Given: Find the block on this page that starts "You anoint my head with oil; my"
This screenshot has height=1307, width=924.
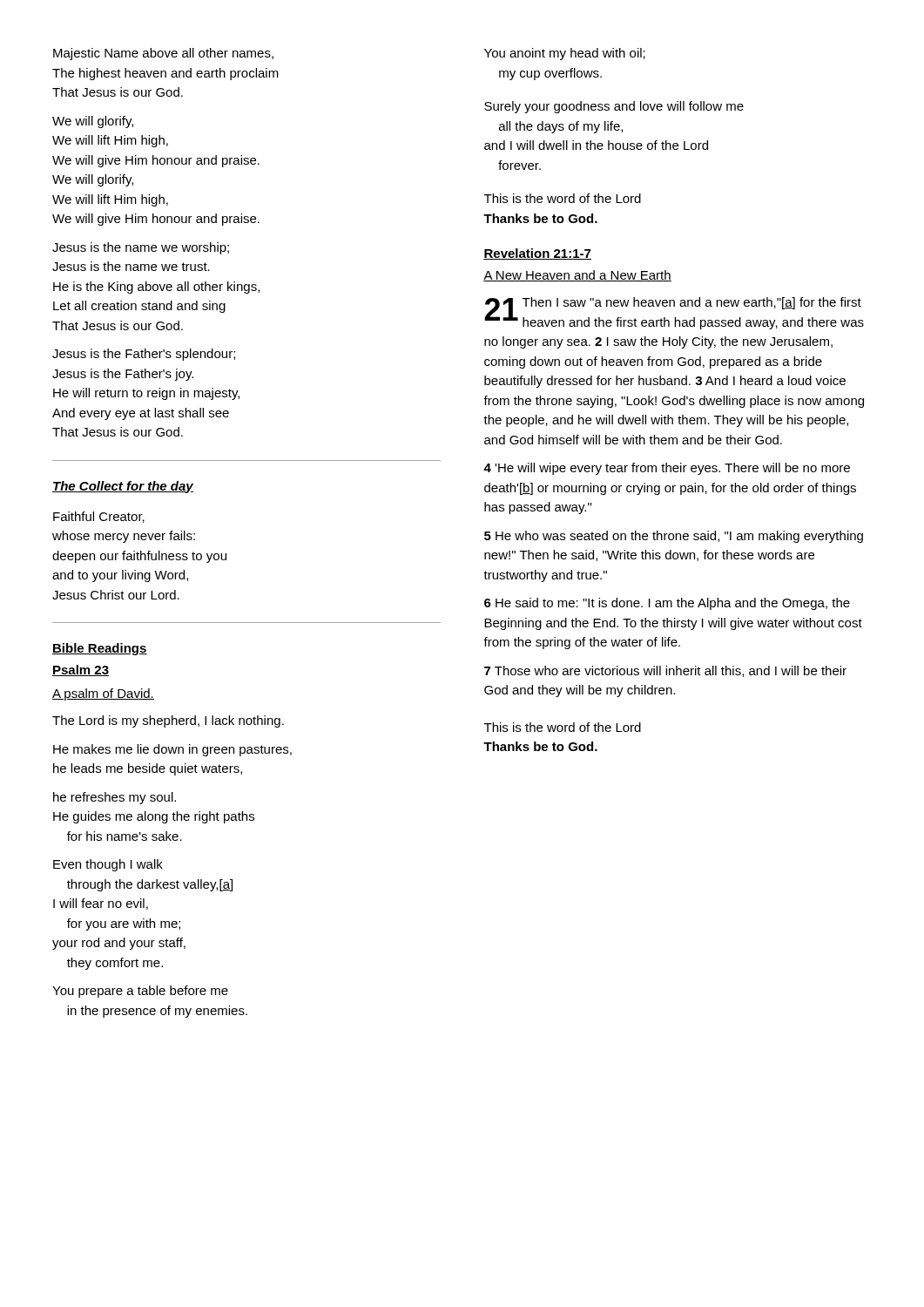Looking at the screenshot, I should pyautogui.click(x=565, y=63).
